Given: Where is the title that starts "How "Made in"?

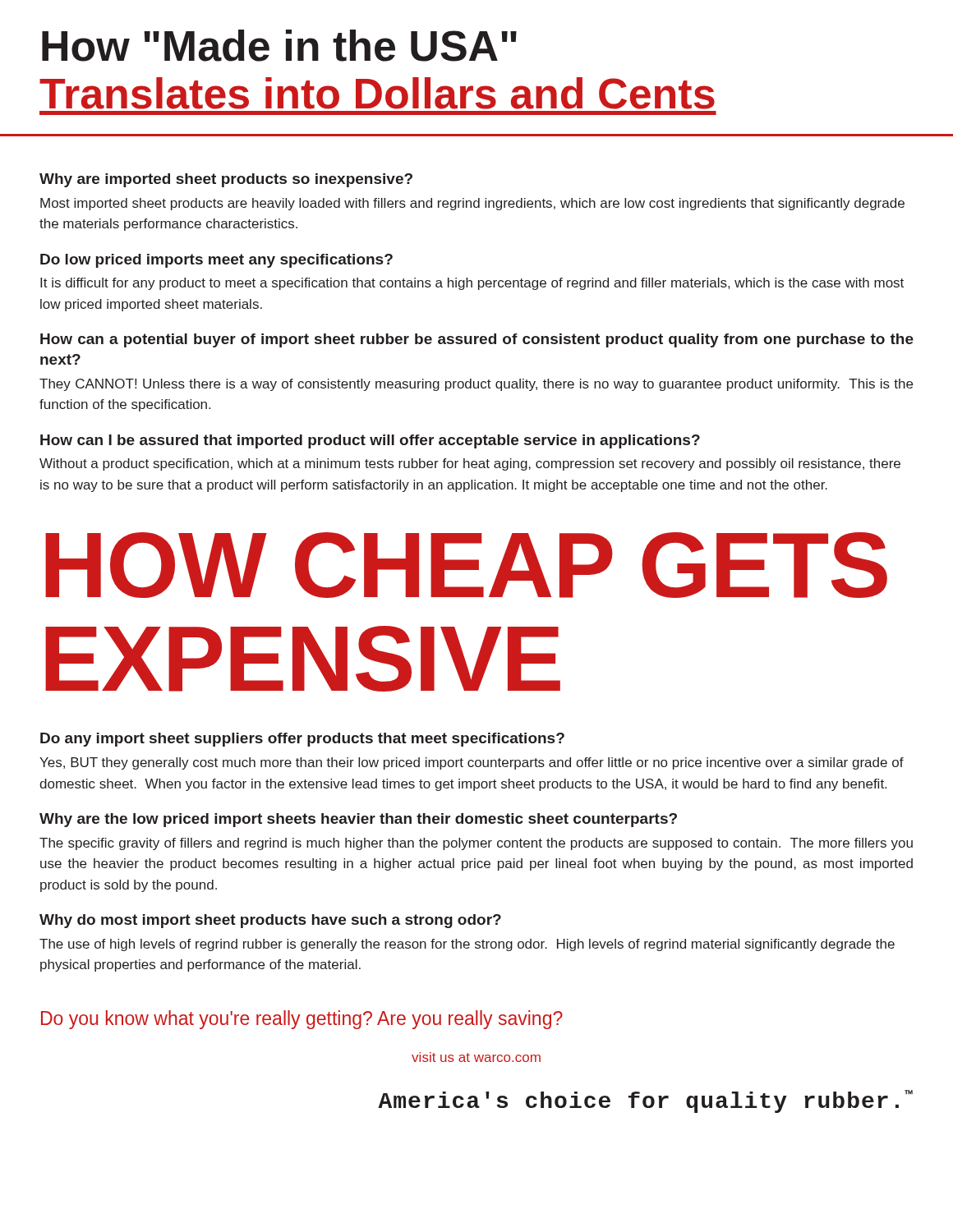Looking at the screenshot, I should [476, 71].
